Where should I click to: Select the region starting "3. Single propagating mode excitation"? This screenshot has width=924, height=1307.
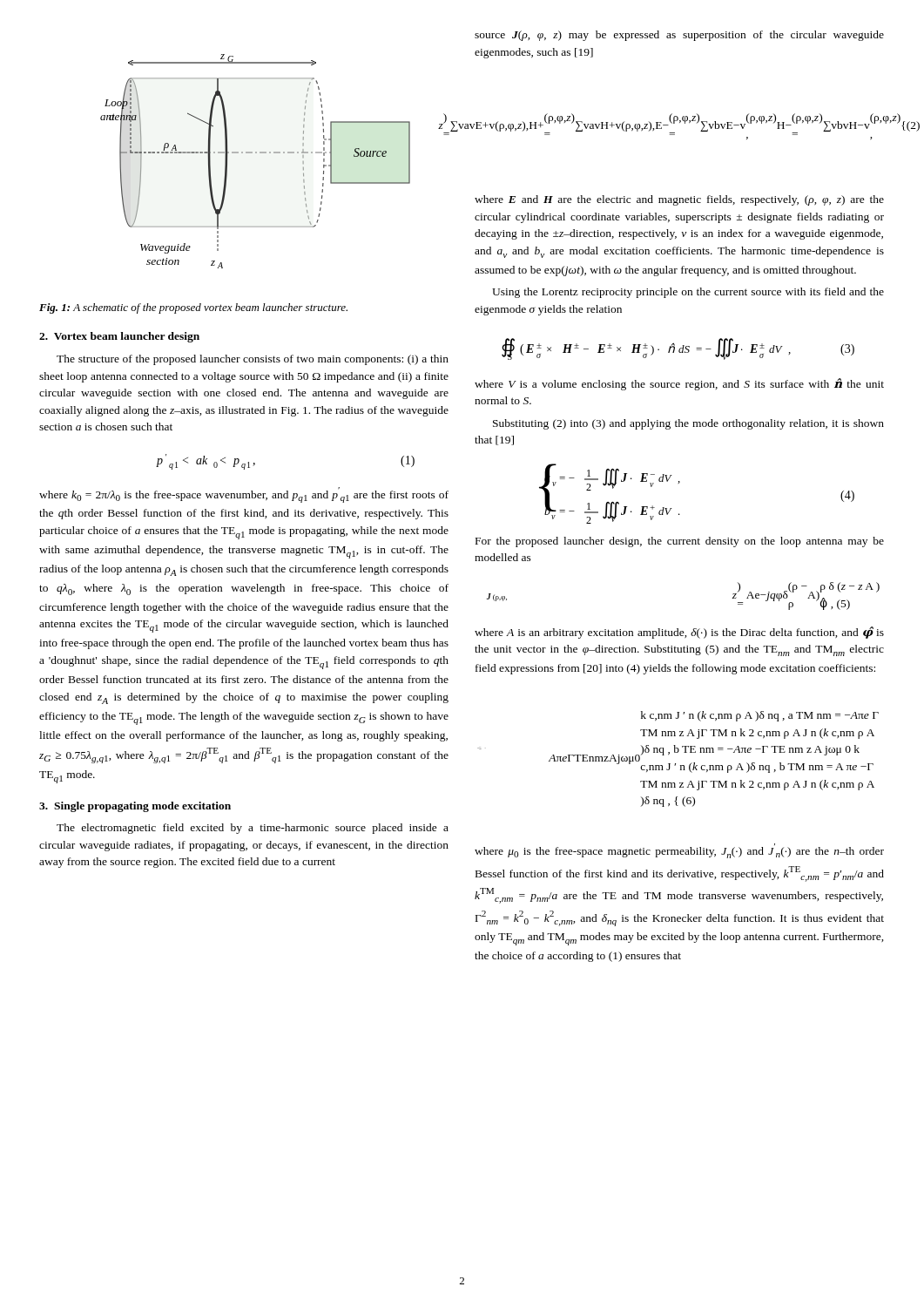click(135, 805)
